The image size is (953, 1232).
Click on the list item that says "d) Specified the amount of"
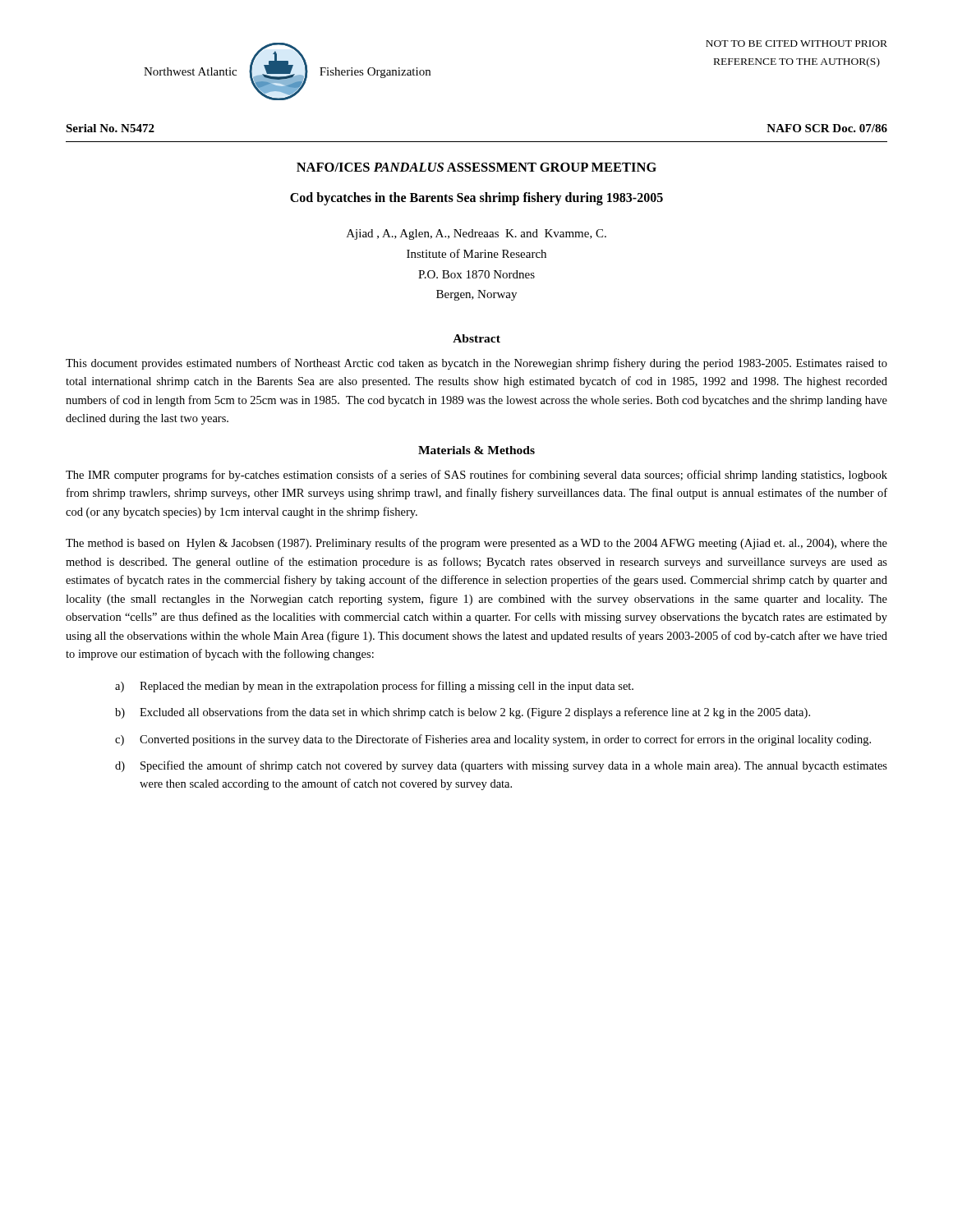click(501, 775)
